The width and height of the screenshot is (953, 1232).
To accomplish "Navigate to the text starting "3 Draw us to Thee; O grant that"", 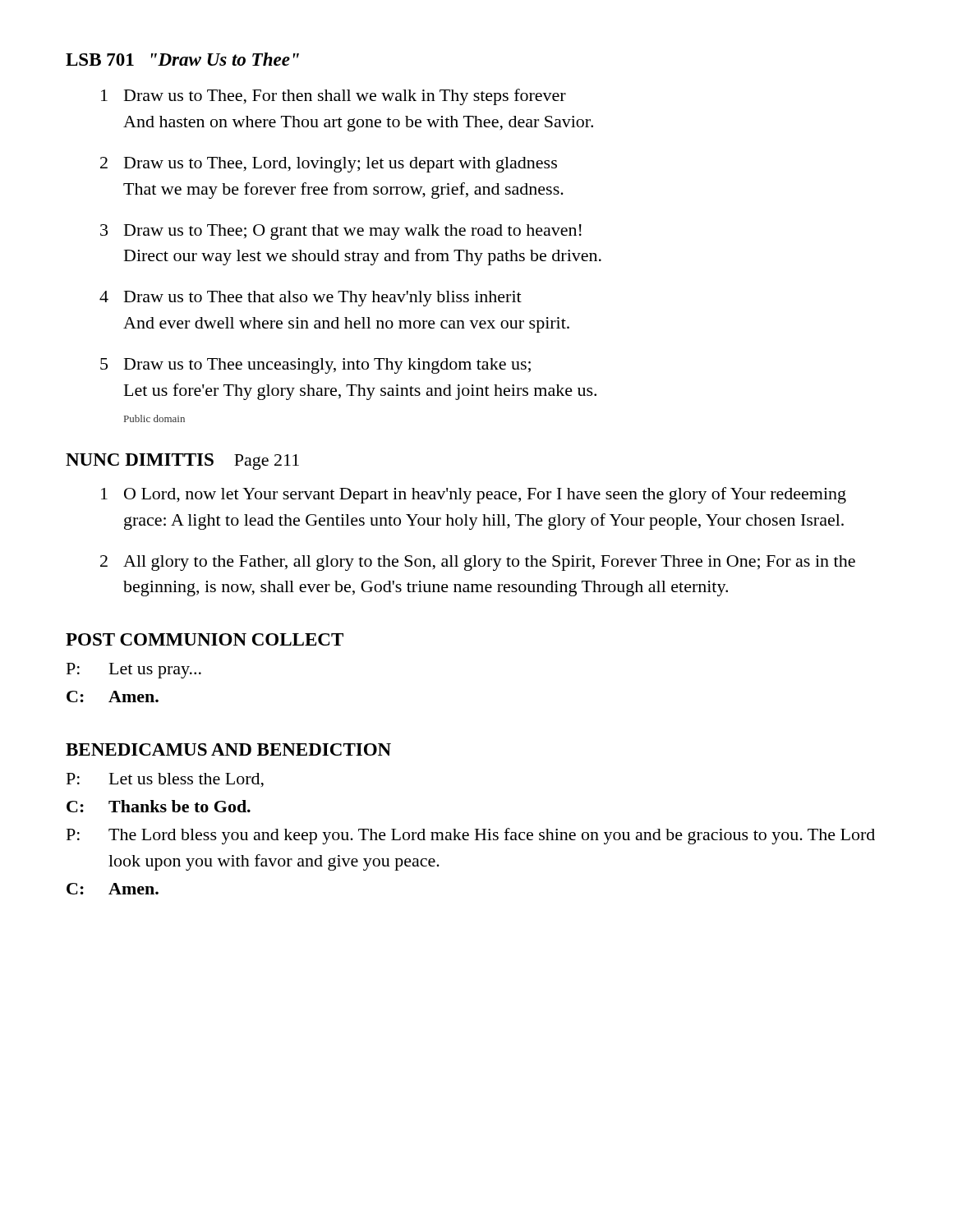I will [x=476, y=243].
